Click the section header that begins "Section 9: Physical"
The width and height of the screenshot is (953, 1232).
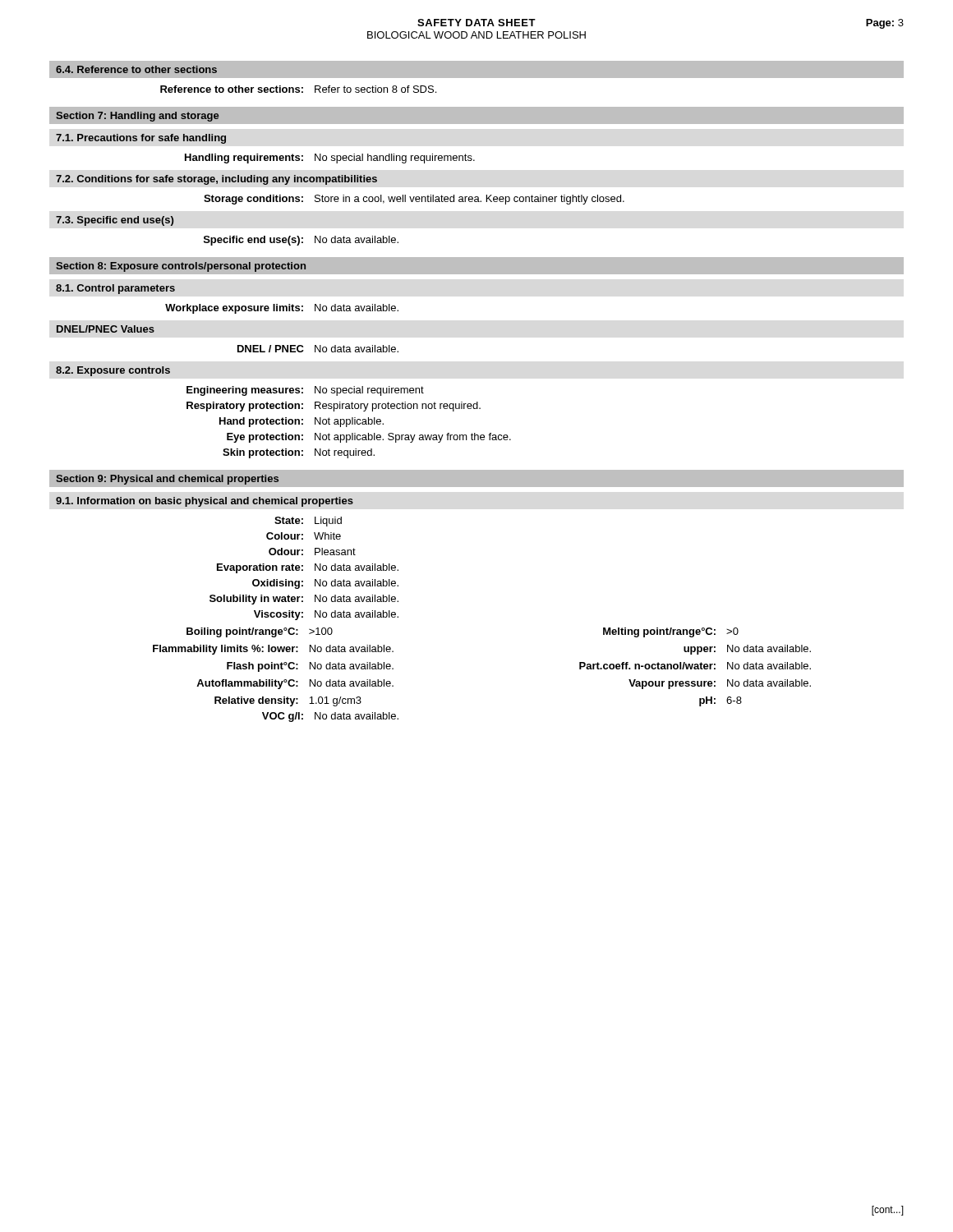pyautogui.click(x=167, y=478)
